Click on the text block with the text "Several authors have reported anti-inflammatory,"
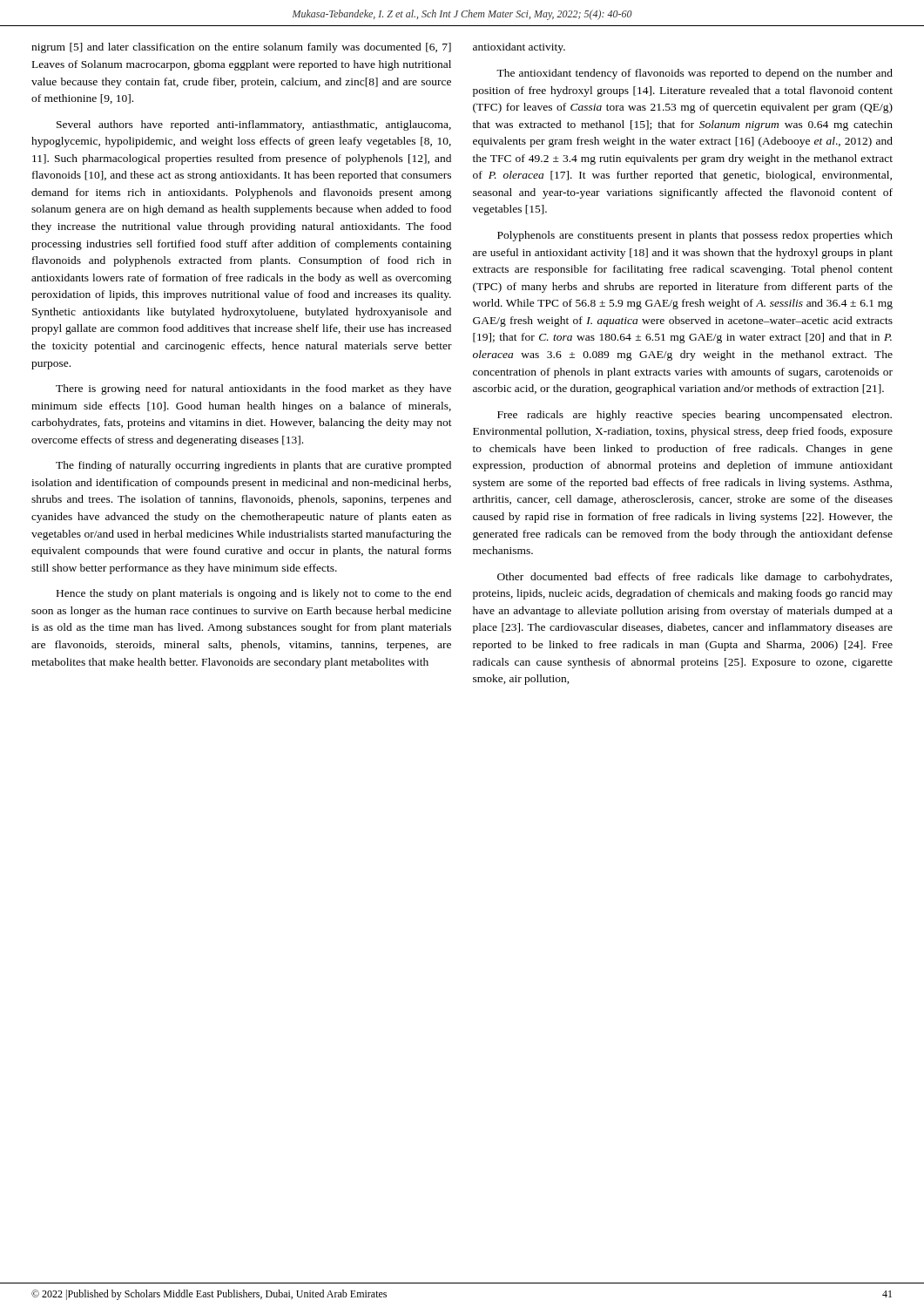The height and width of the screenshot is (1307, 924). pyautogui.click(x=241, y=243)
